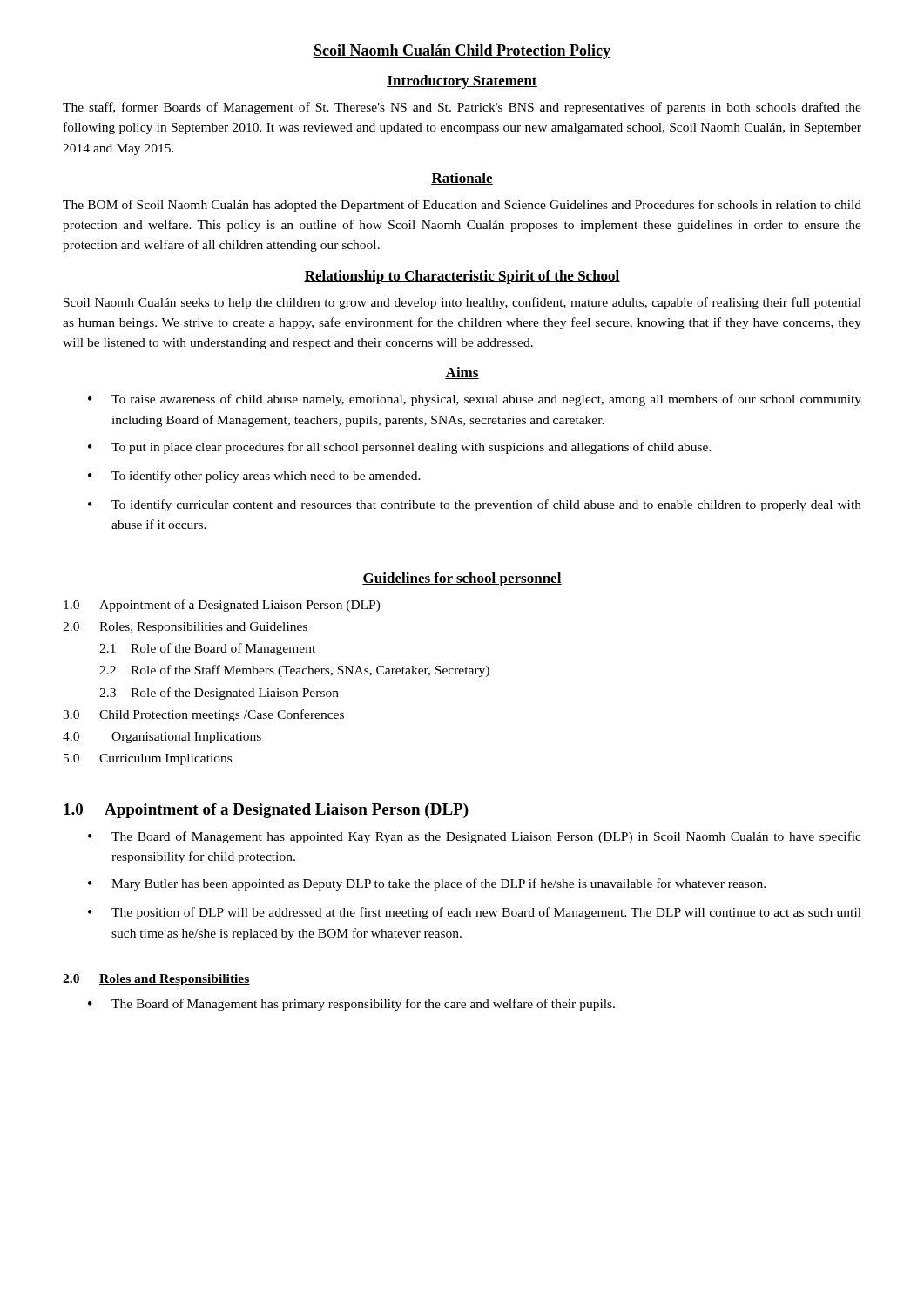Select the list item that says "• To identify curricular content"
The height and width of the screenshot is (1307, 924).
point(474,514)
